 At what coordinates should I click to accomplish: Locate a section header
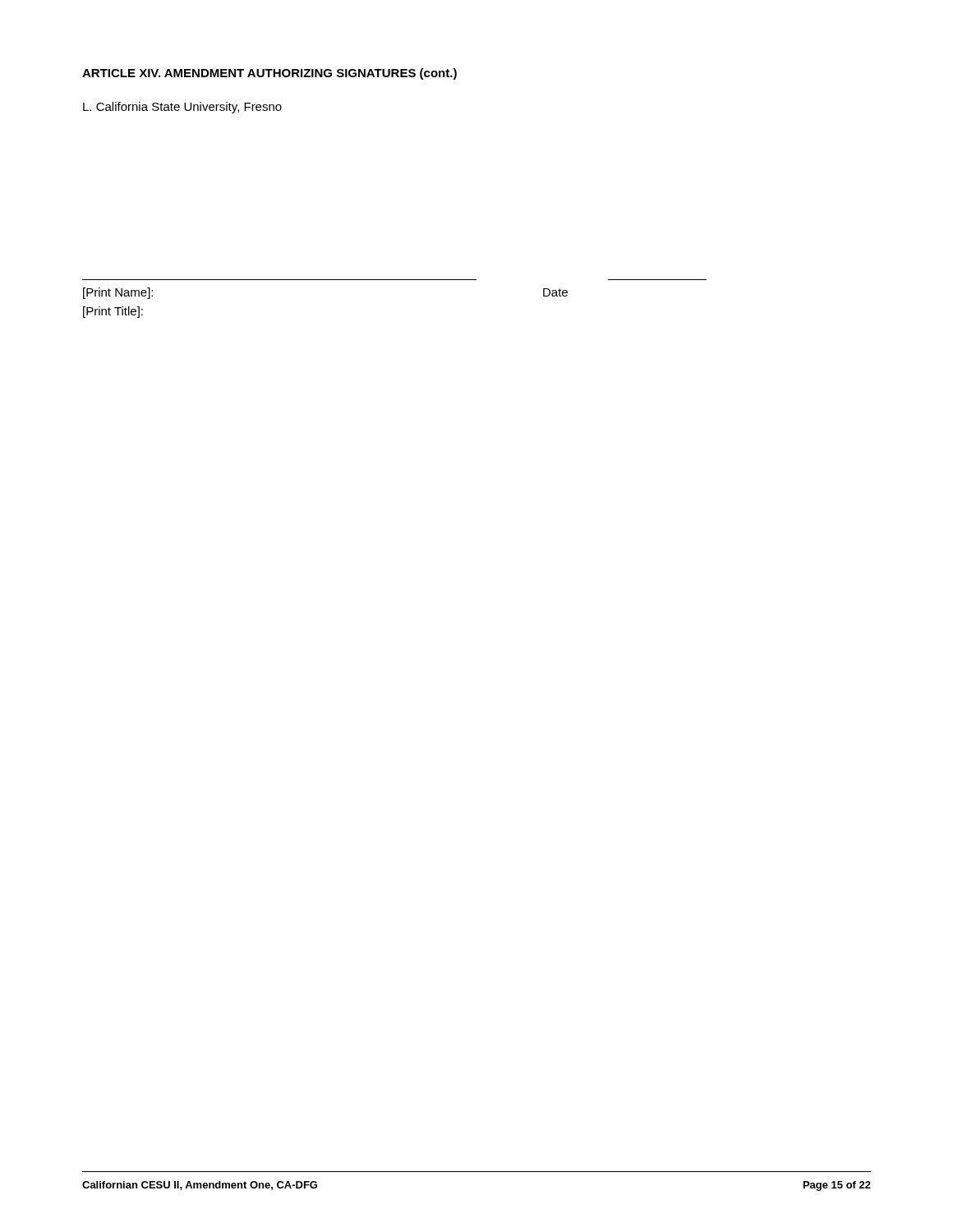[x=270, y=73]
